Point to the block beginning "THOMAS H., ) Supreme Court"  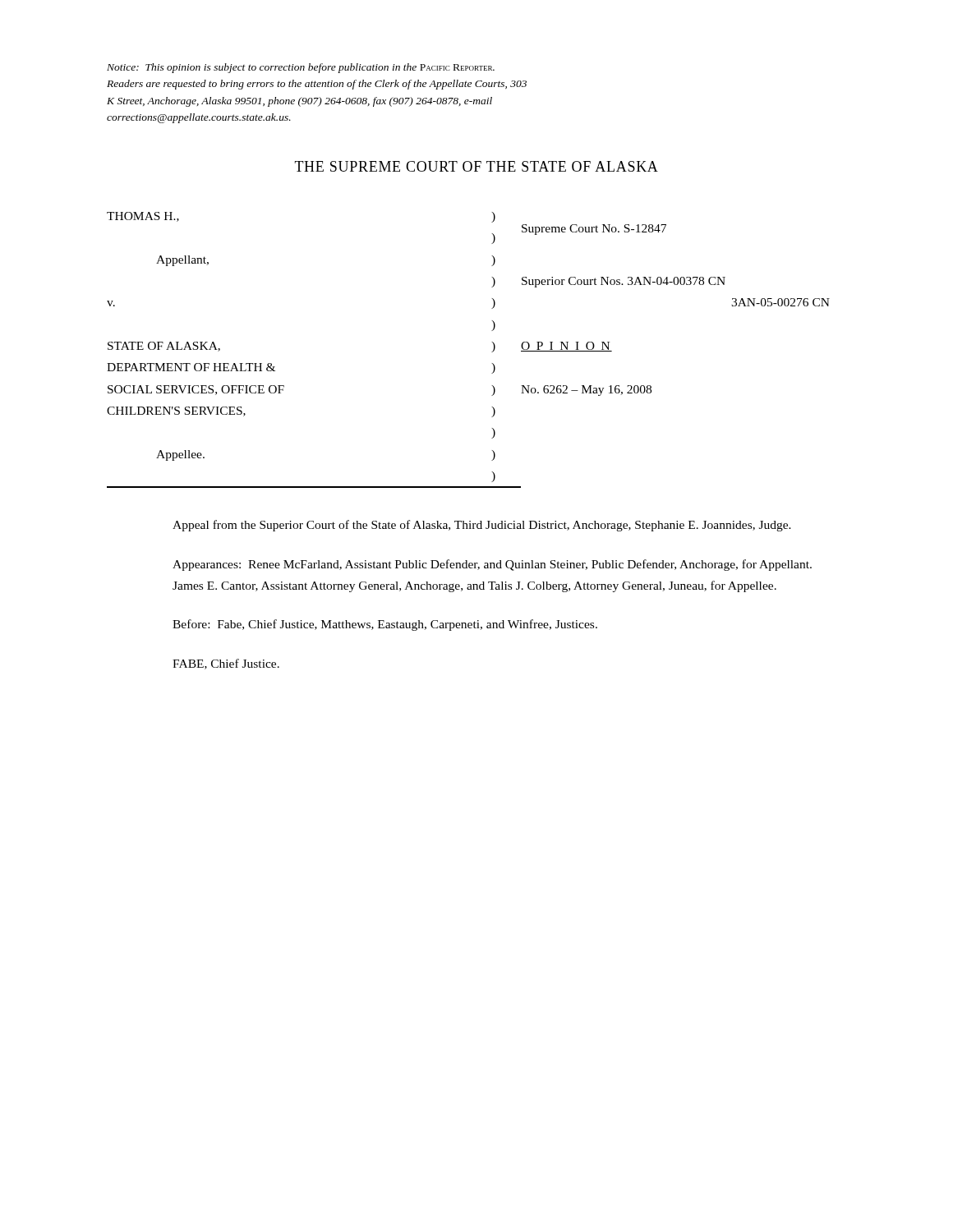tap(134, 217)
